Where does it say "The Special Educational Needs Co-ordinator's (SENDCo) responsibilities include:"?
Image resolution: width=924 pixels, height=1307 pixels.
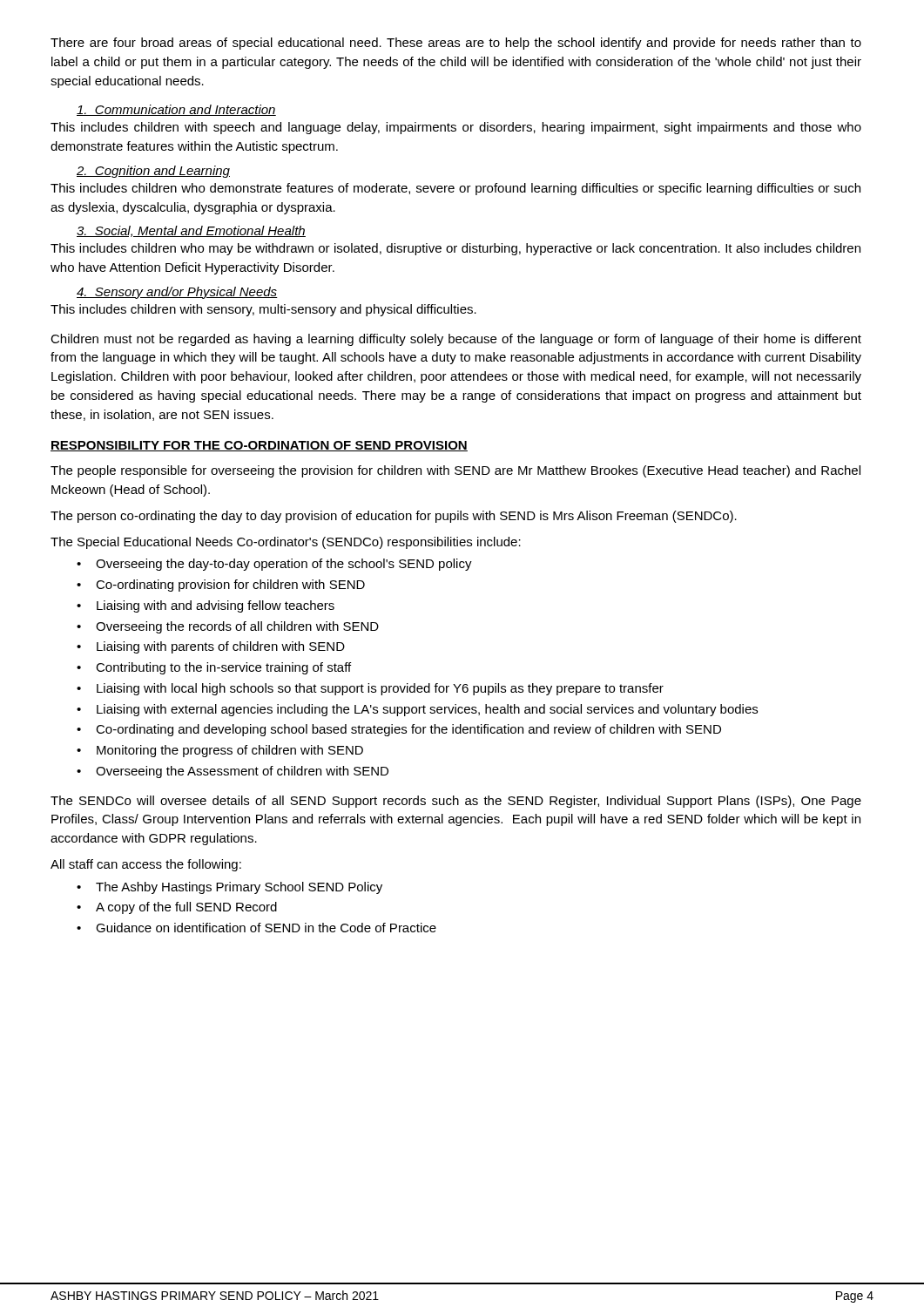[x=286, y=541]
